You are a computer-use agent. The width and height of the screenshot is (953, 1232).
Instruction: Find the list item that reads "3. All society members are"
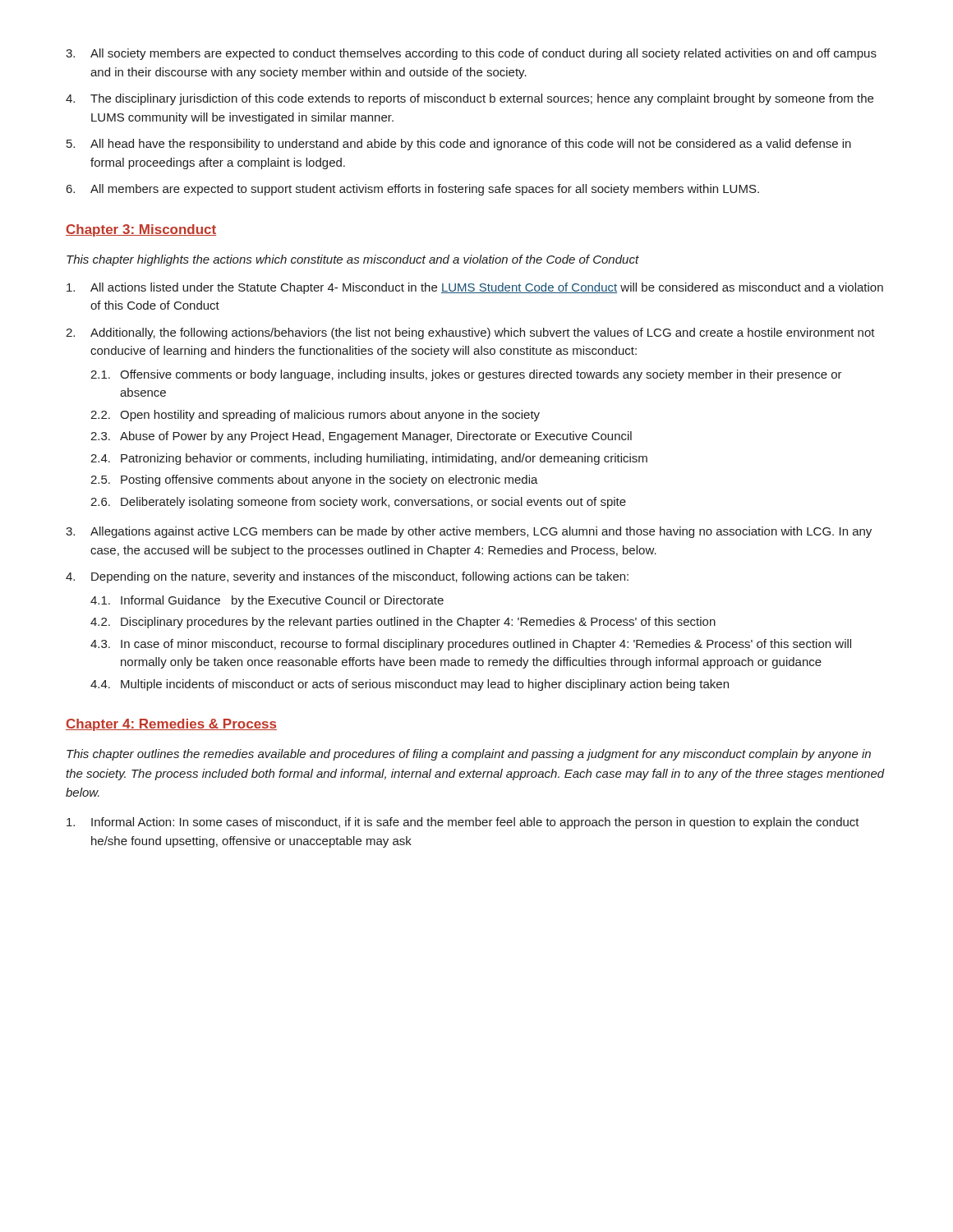[x=476, y=63]
